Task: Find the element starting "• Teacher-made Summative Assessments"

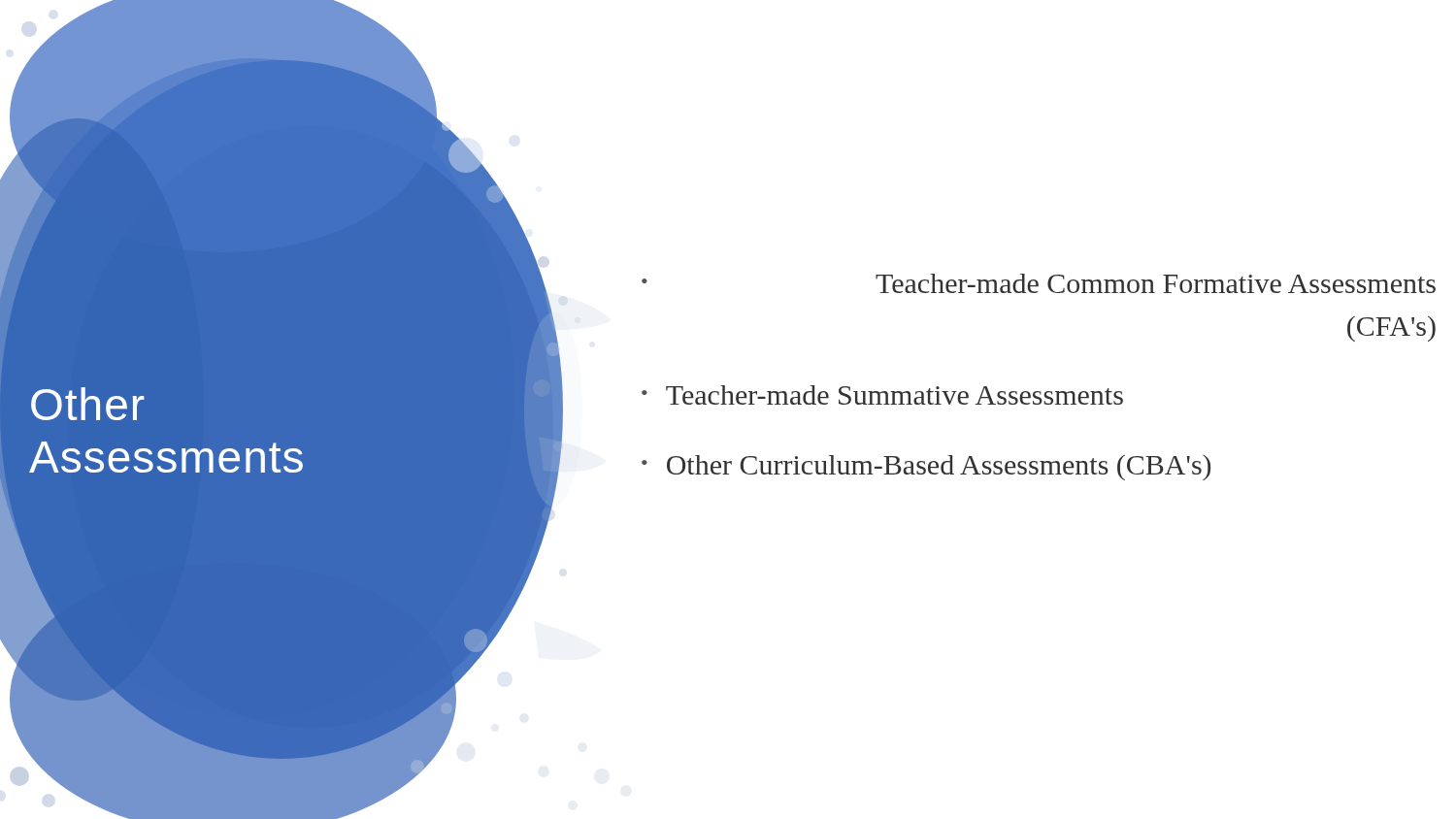Action: (1039, 395)
